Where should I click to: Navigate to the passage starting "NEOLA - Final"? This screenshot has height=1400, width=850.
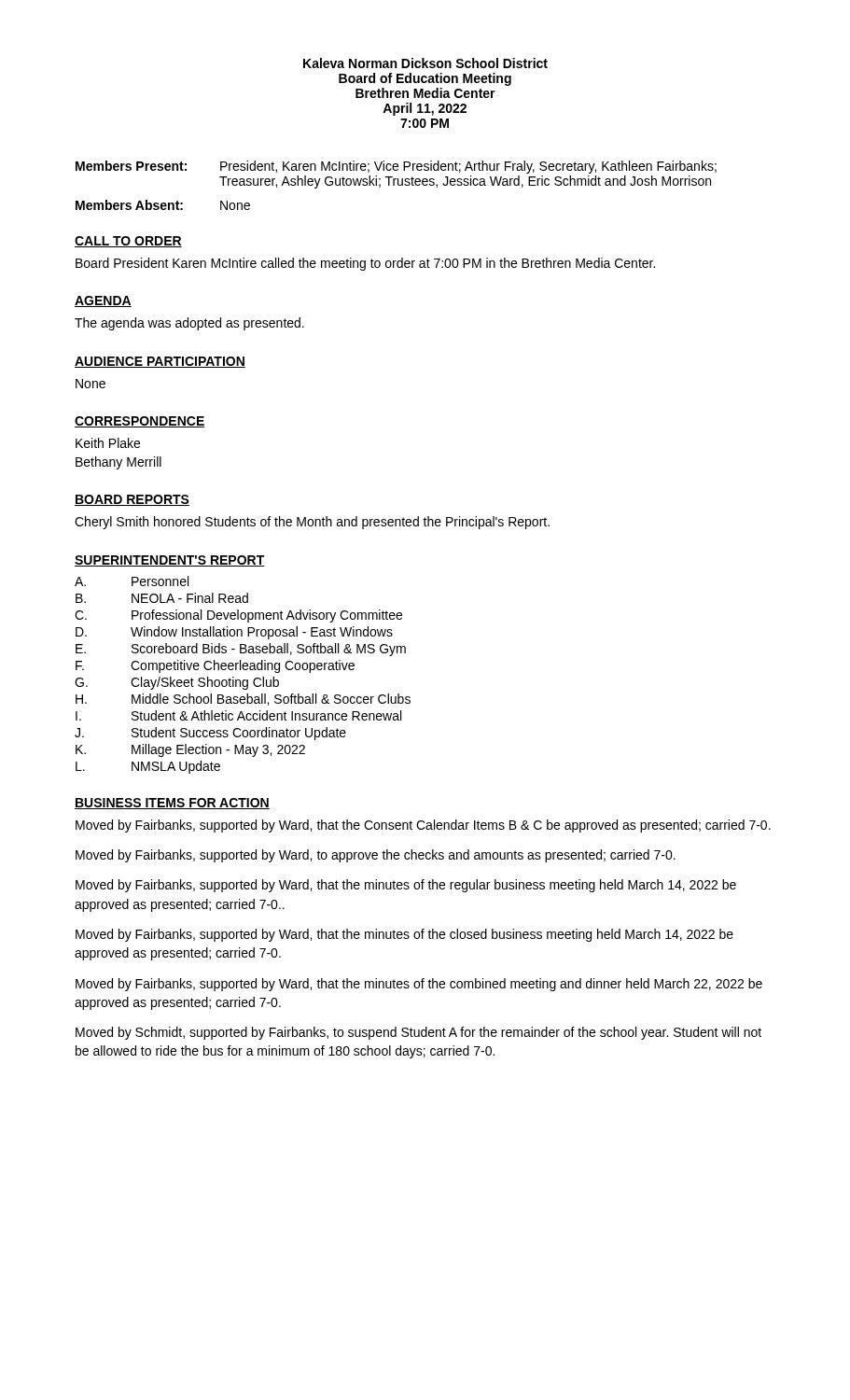click(190, 598)
